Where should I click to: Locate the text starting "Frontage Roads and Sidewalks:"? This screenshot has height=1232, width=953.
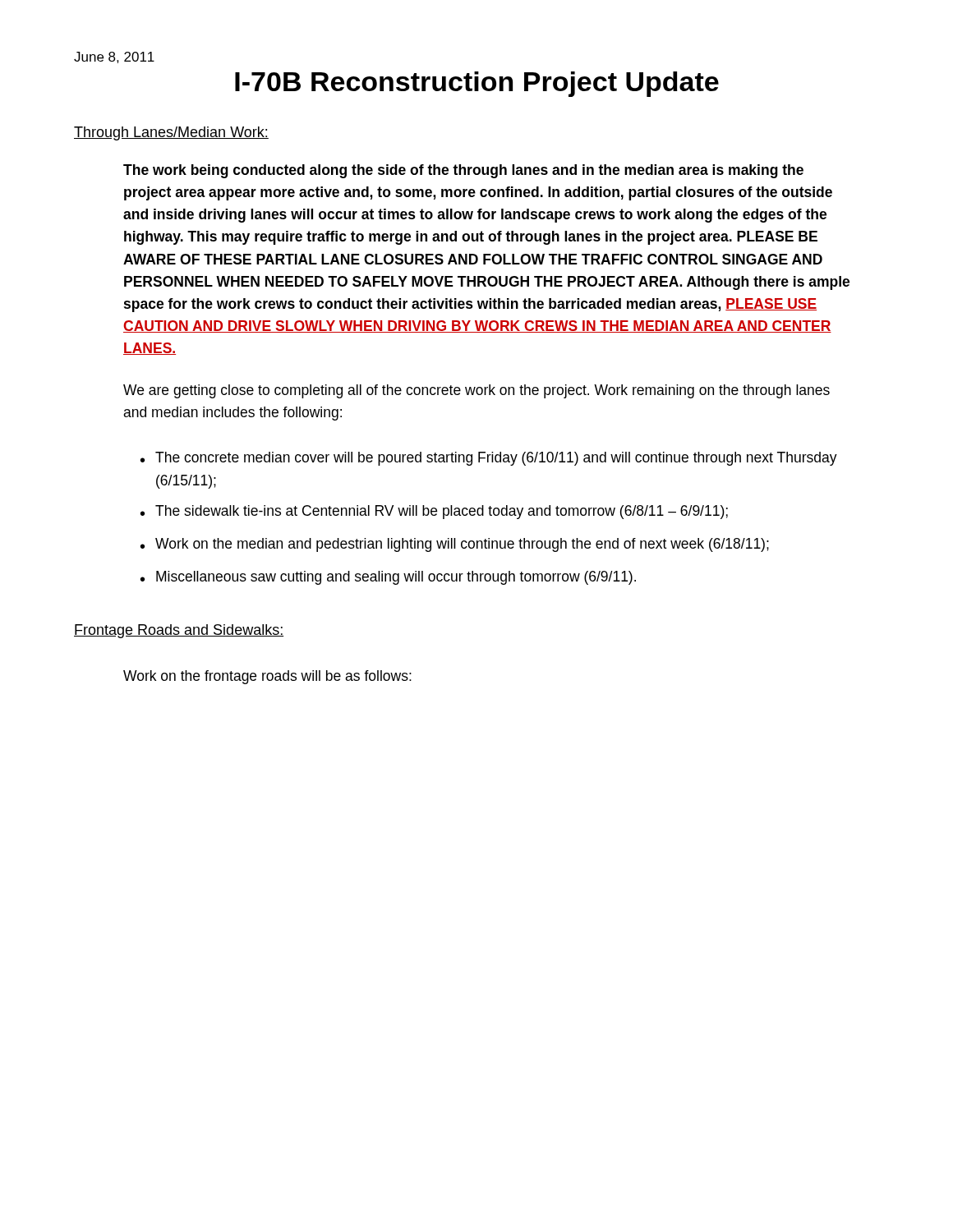tap(179, 630)
